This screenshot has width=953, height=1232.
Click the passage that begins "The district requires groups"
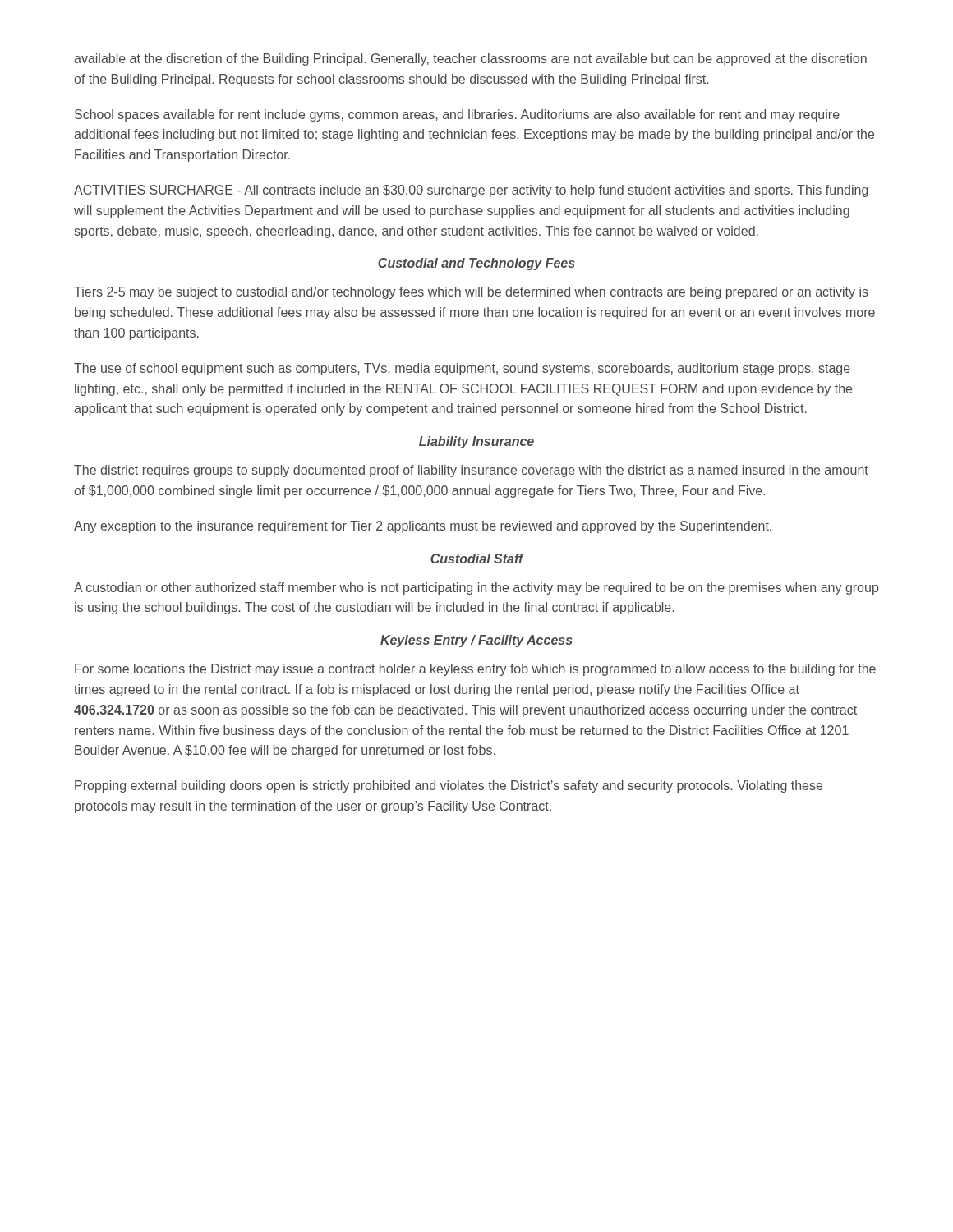[471, 481]
